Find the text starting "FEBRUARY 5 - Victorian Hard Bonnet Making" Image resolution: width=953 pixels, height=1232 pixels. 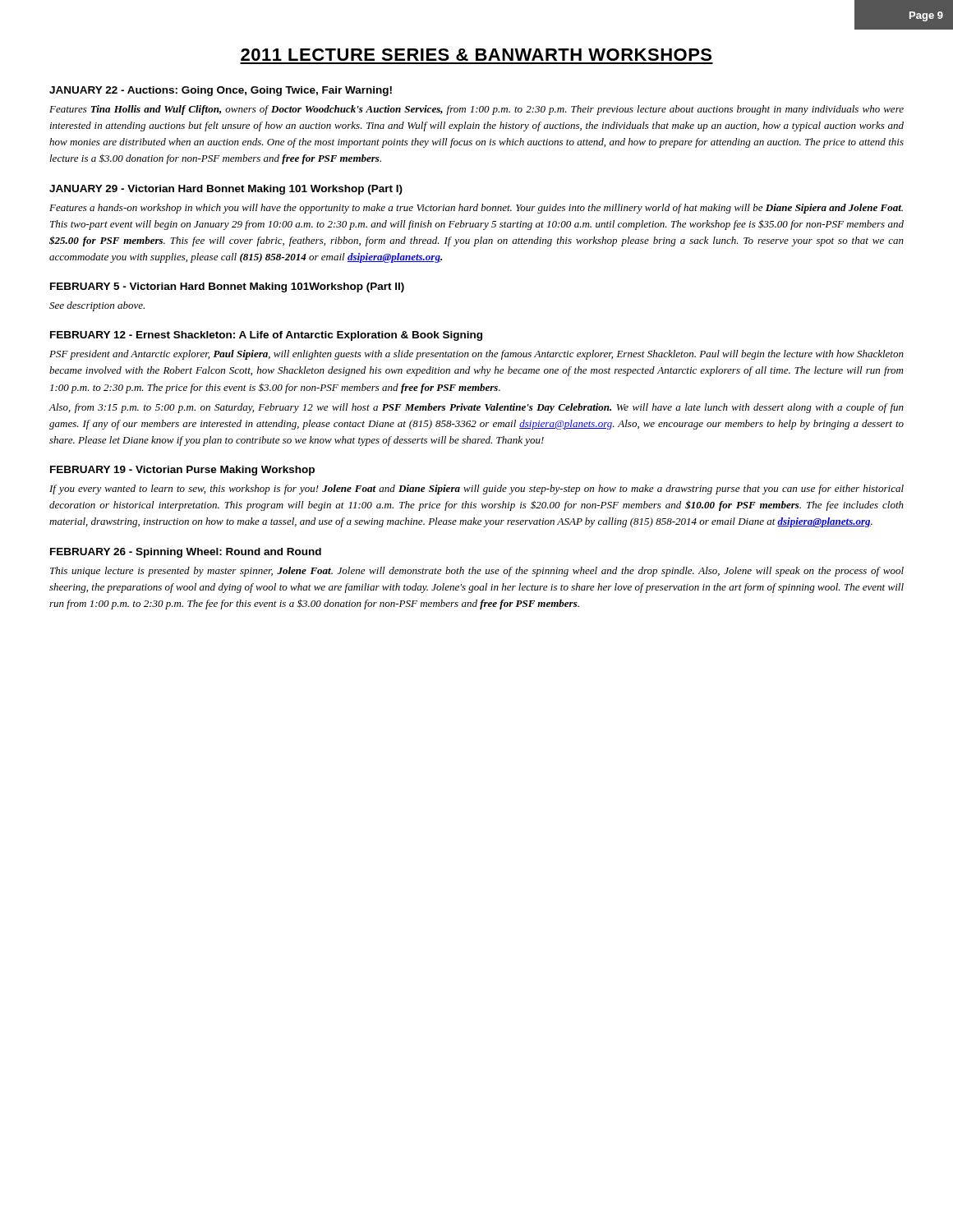coord(227,286)
